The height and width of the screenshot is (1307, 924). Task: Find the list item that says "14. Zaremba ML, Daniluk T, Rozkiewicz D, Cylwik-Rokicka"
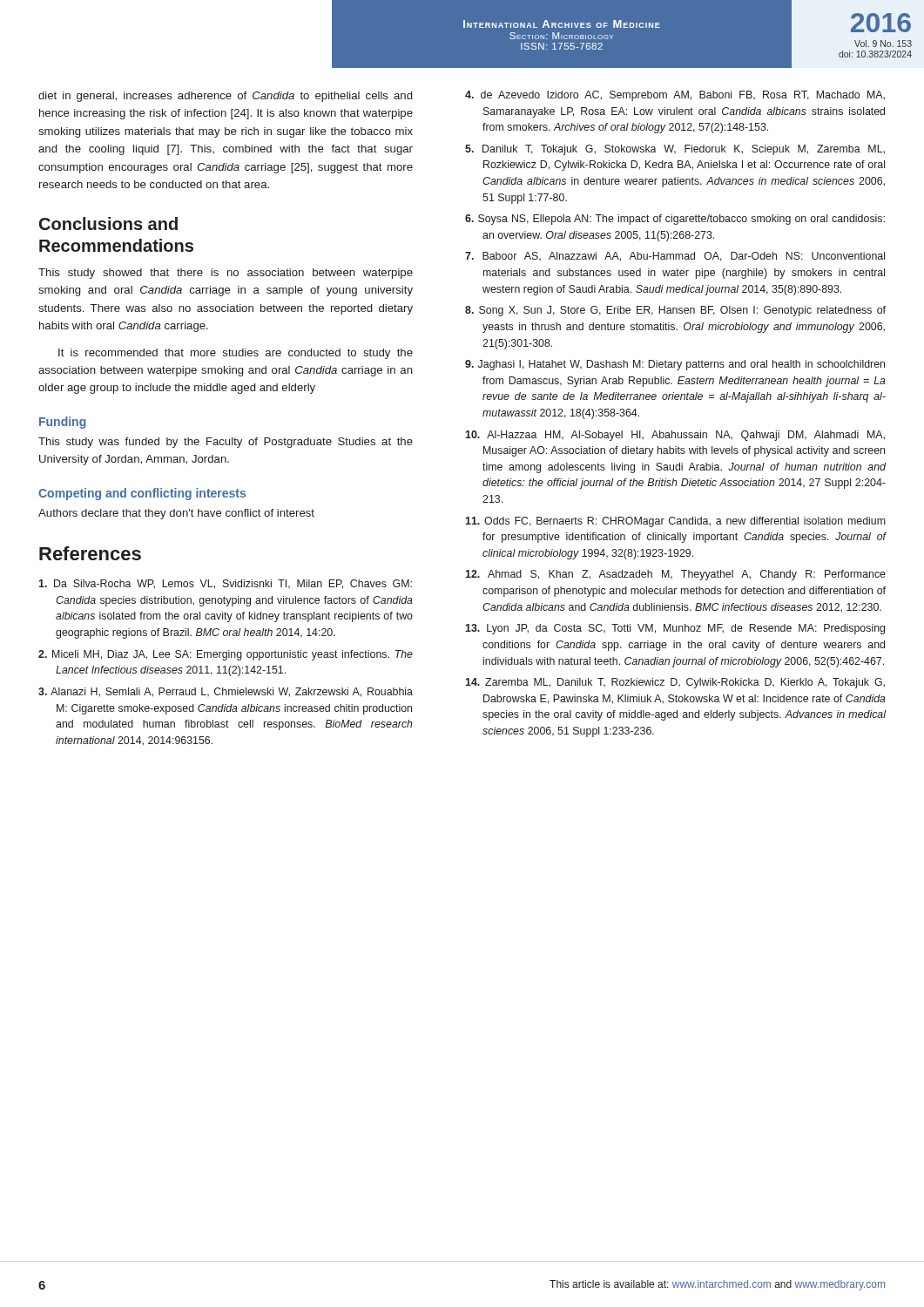pos(675,707)
